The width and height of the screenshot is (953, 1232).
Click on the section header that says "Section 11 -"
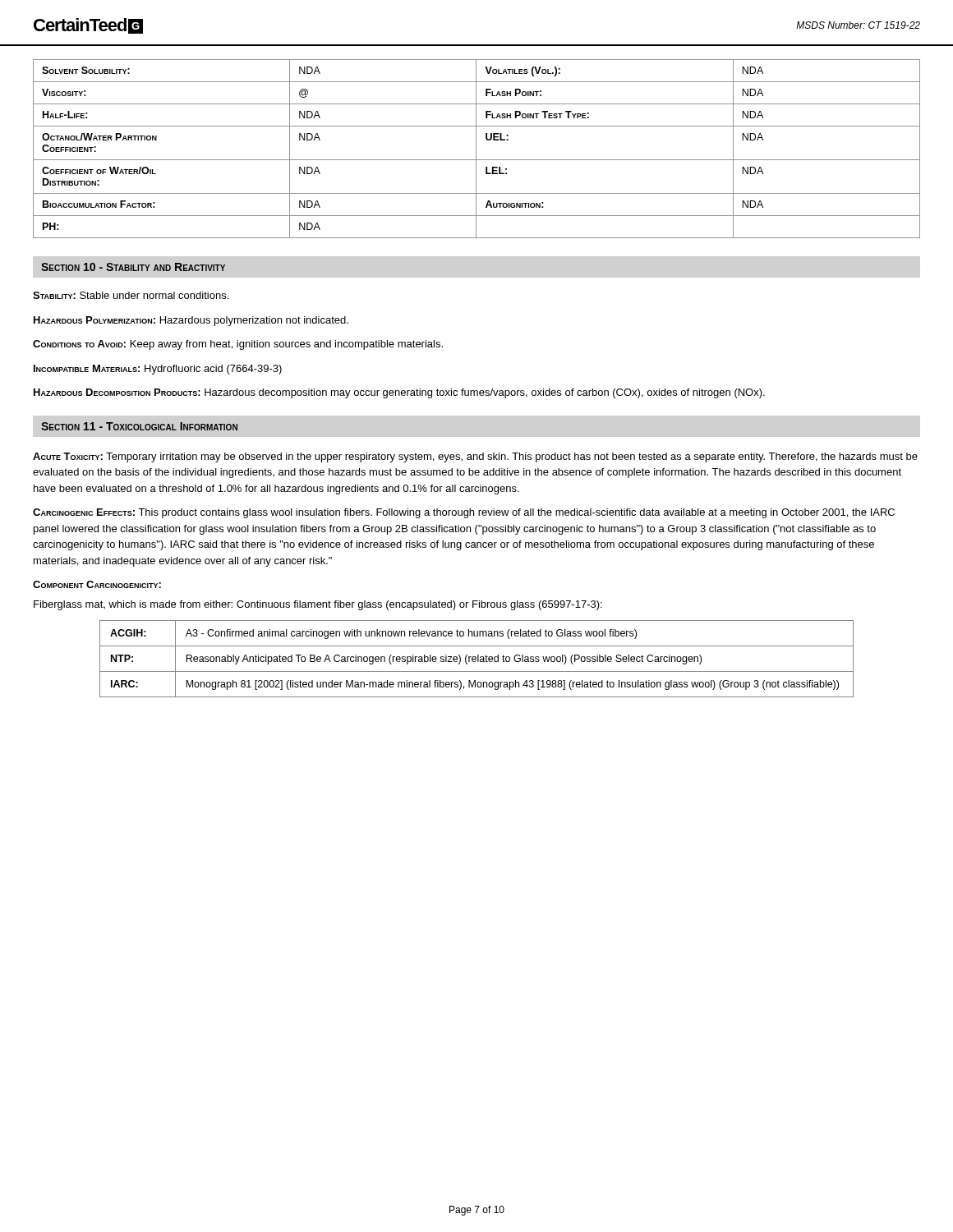pyautogui.click(x=140, y=426)
